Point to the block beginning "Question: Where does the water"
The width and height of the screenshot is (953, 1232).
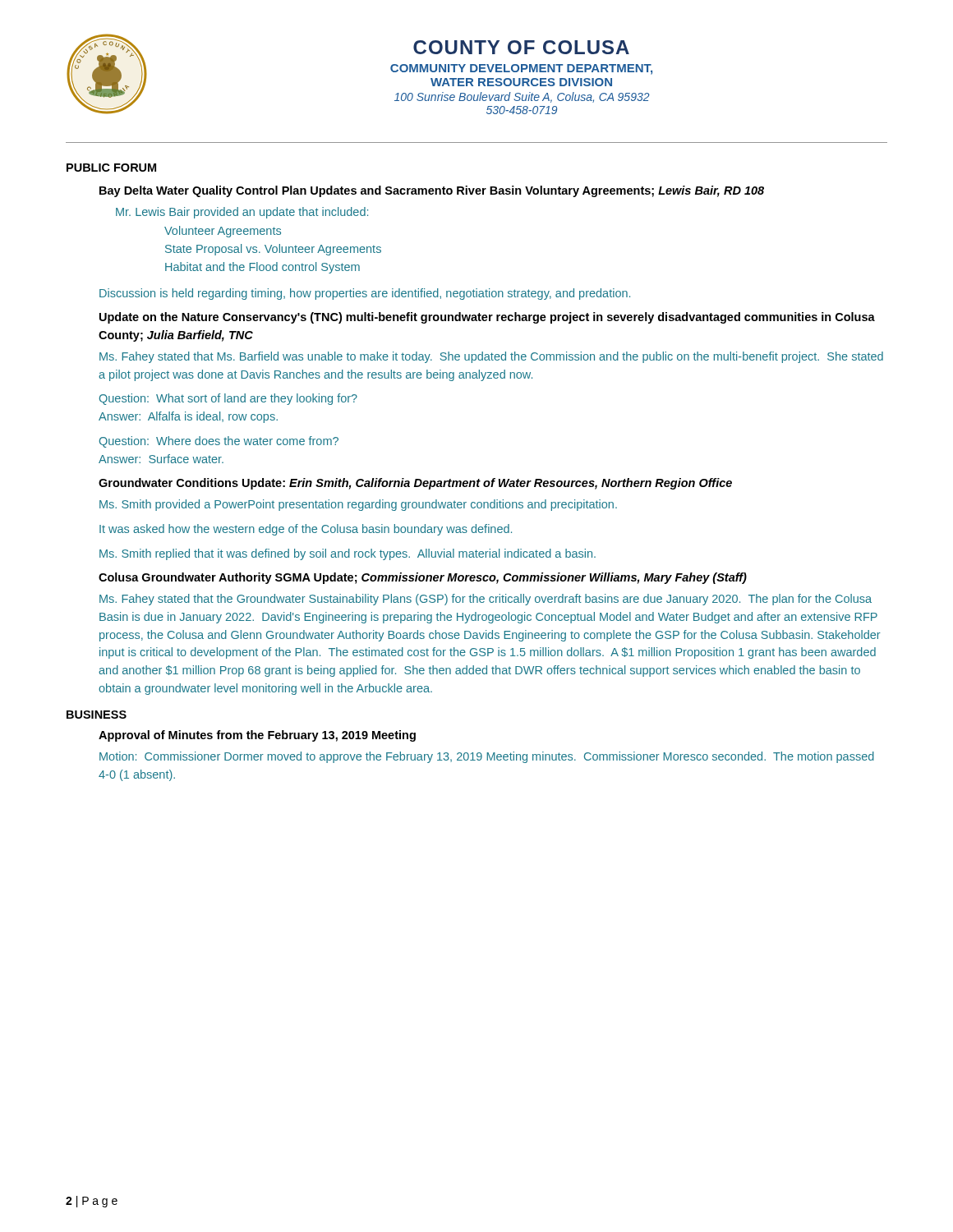(219, 442)
